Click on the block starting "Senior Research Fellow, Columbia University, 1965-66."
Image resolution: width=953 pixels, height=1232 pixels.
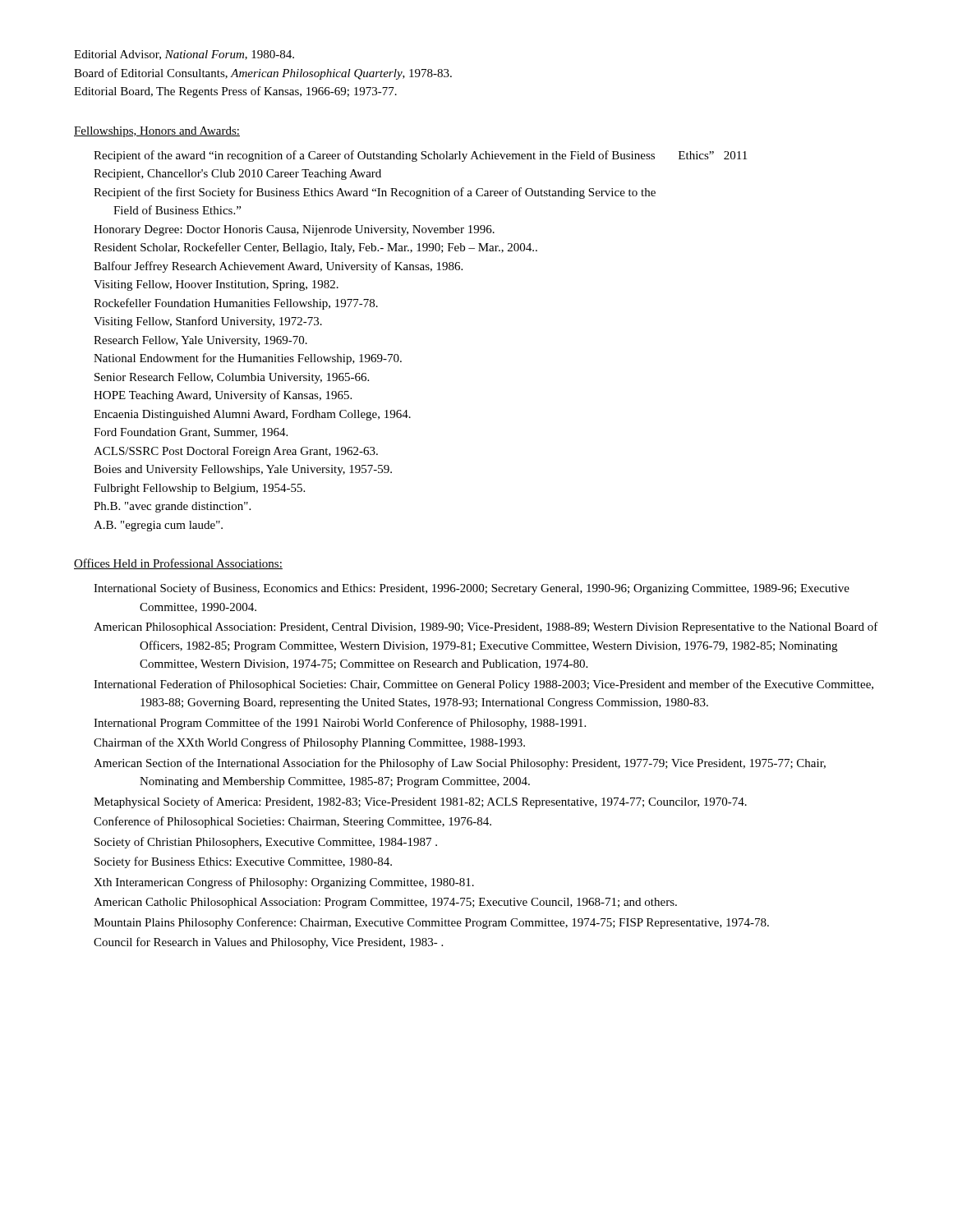[x=232, y=377]
